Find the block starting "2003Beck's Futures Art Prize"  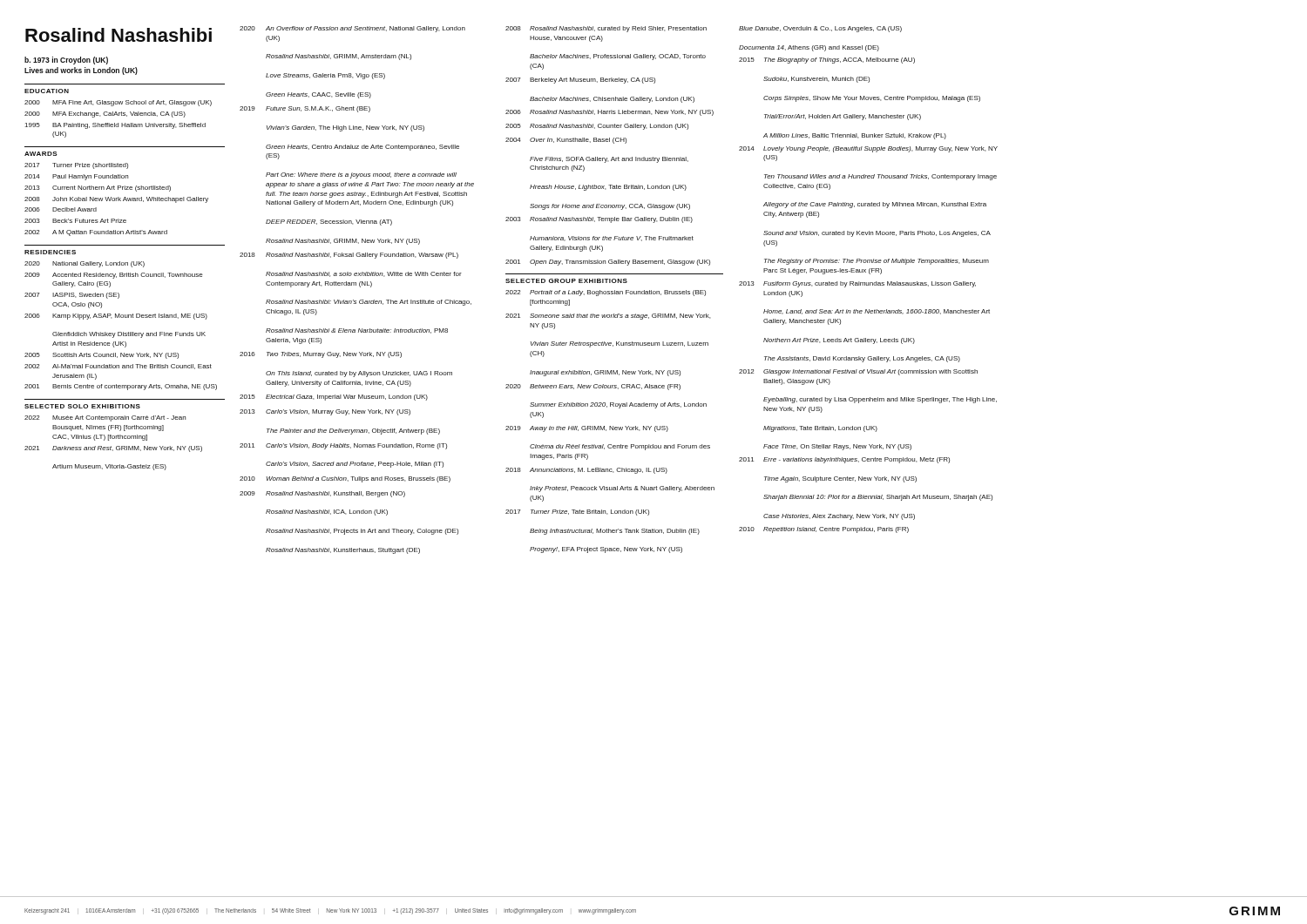coord(121,222)
